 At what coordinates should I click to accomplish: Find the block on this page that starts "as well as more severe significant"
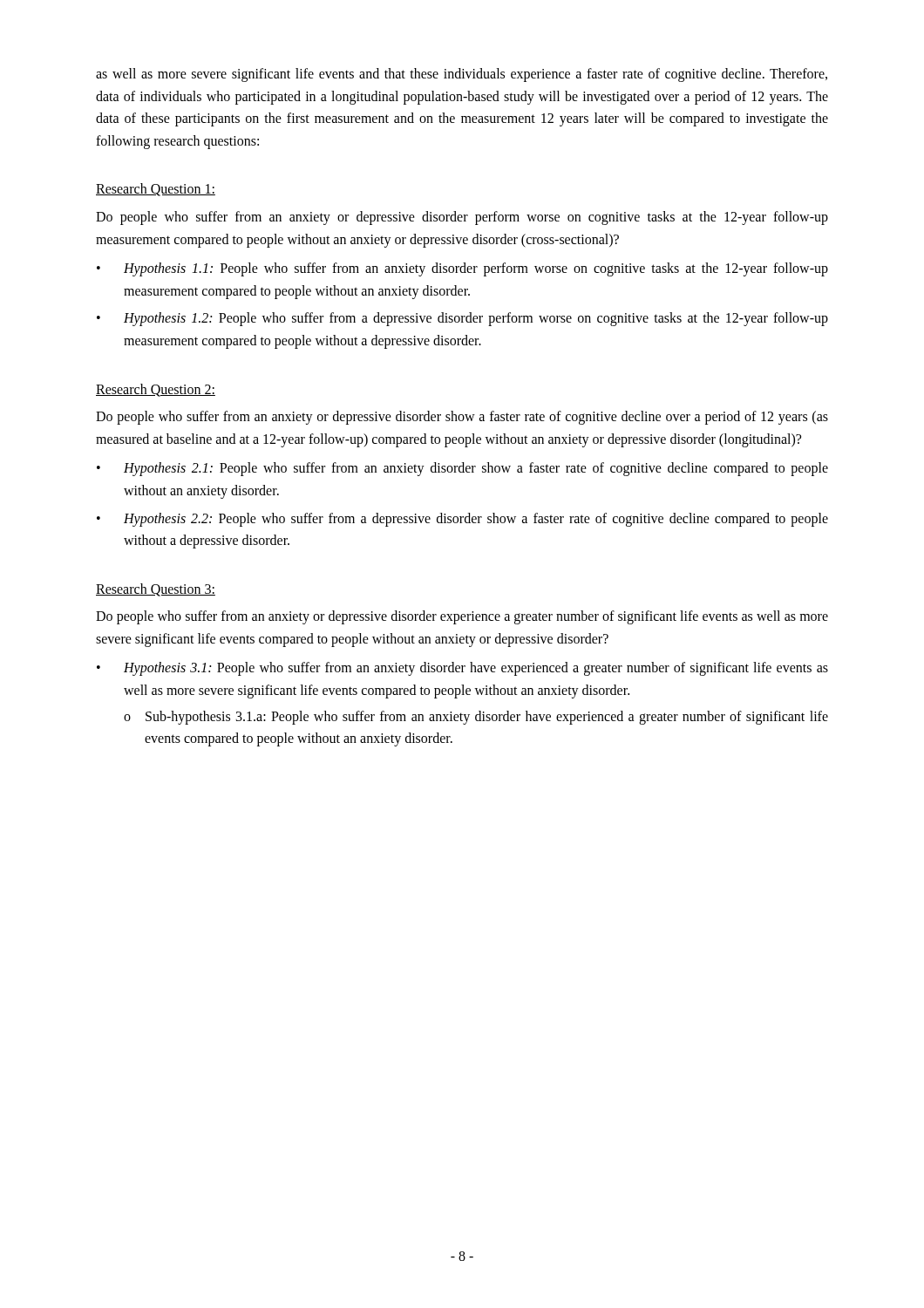(462, 107)
